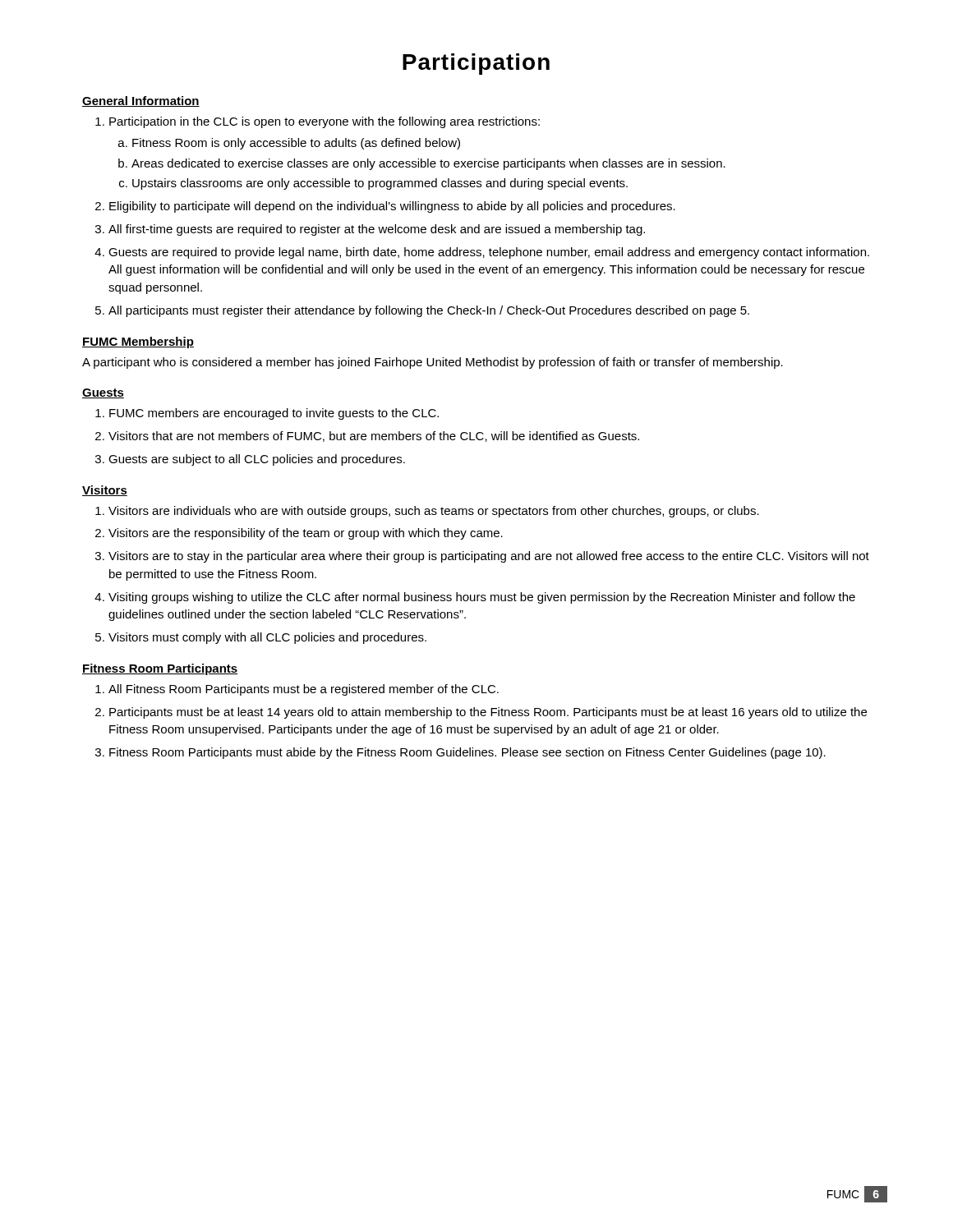Point to the text block starting "Visiting groups wishing"
953x1232 pixels.
pos(476,606)
